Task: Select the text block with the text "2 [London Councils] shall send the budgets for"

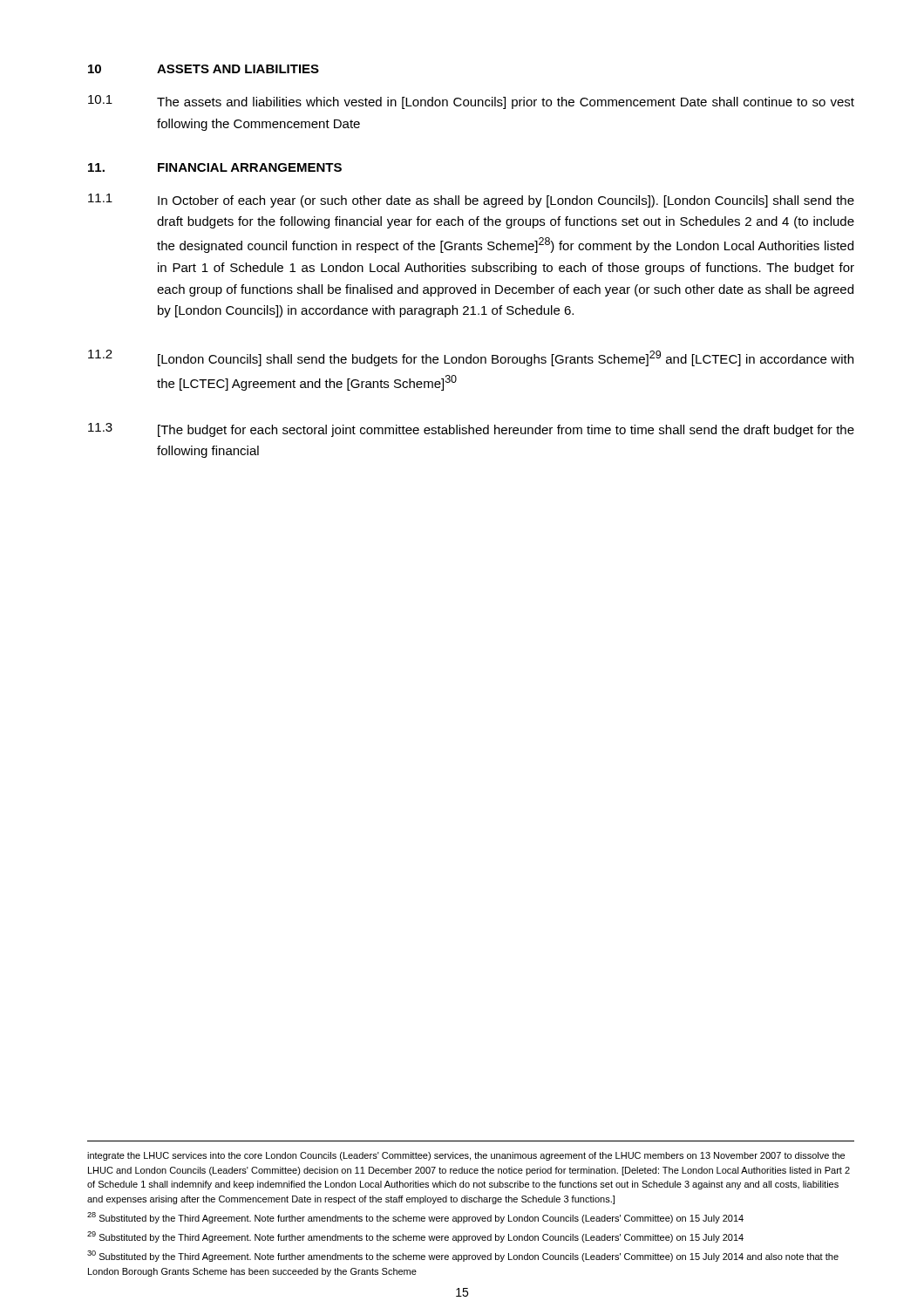Action: tap(471, 370)
